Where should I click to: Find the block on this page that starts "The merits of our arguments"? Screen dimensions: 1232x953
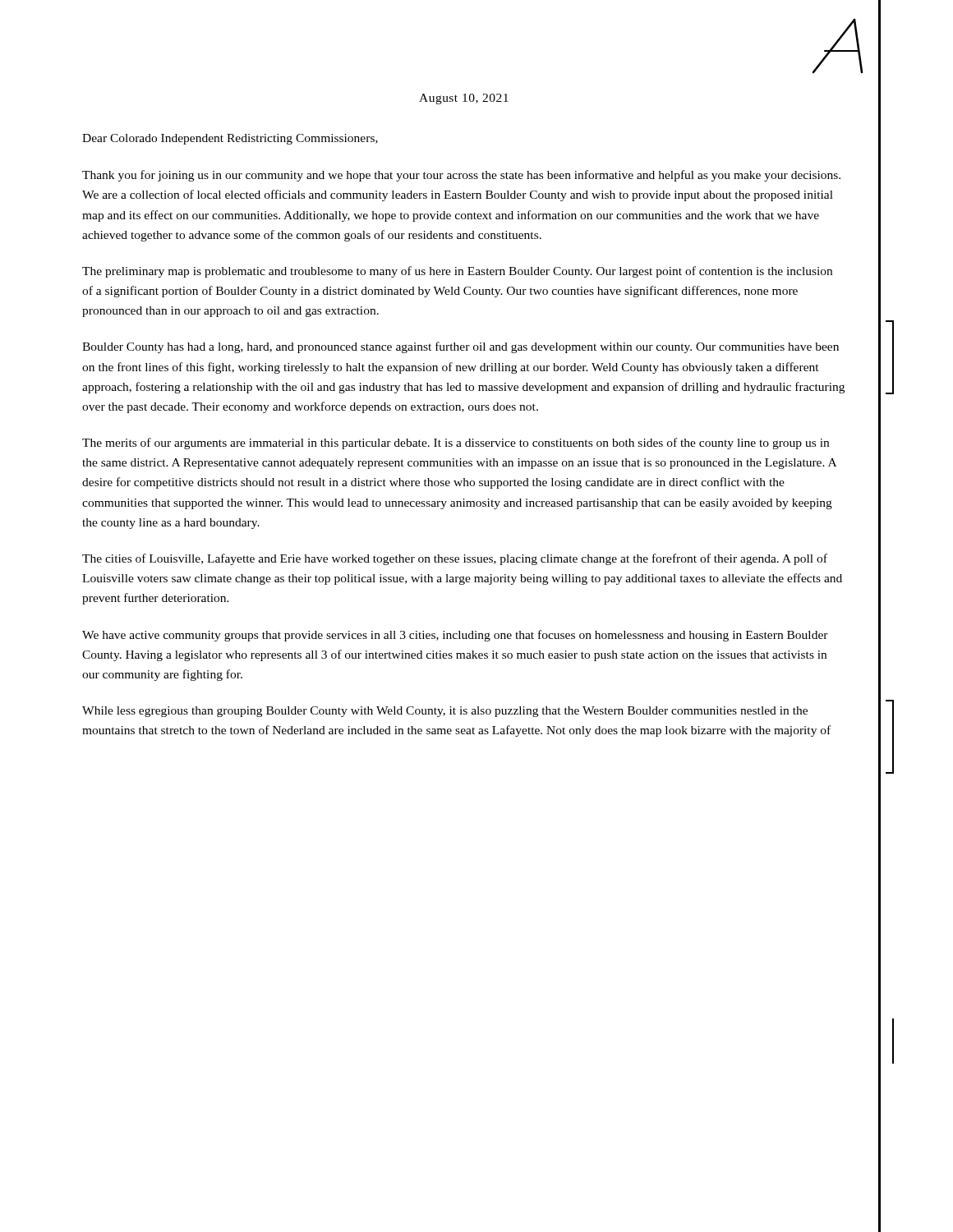(459, 482)
